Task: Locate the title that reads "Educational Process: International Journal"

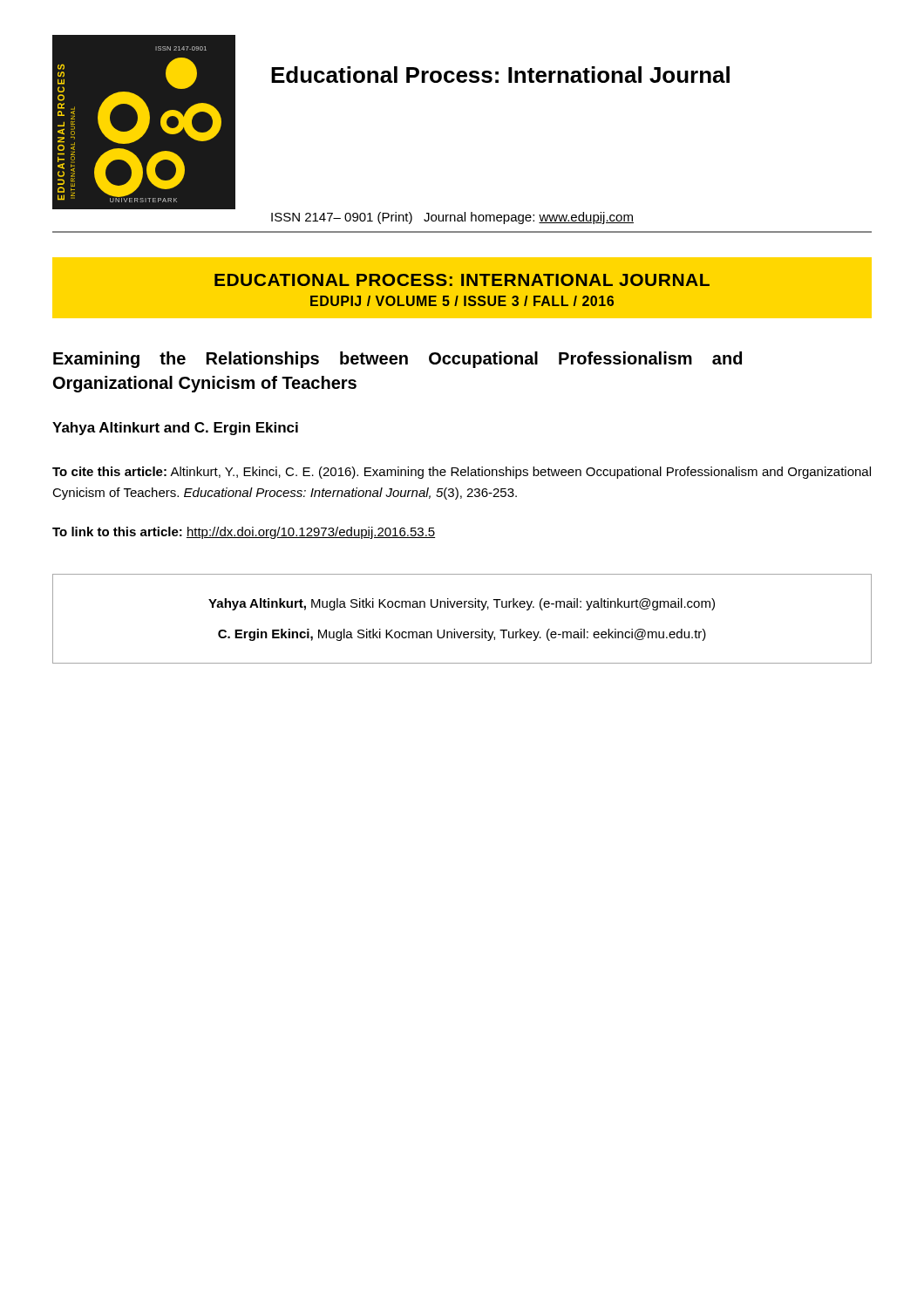Action: tap(501, 76)
